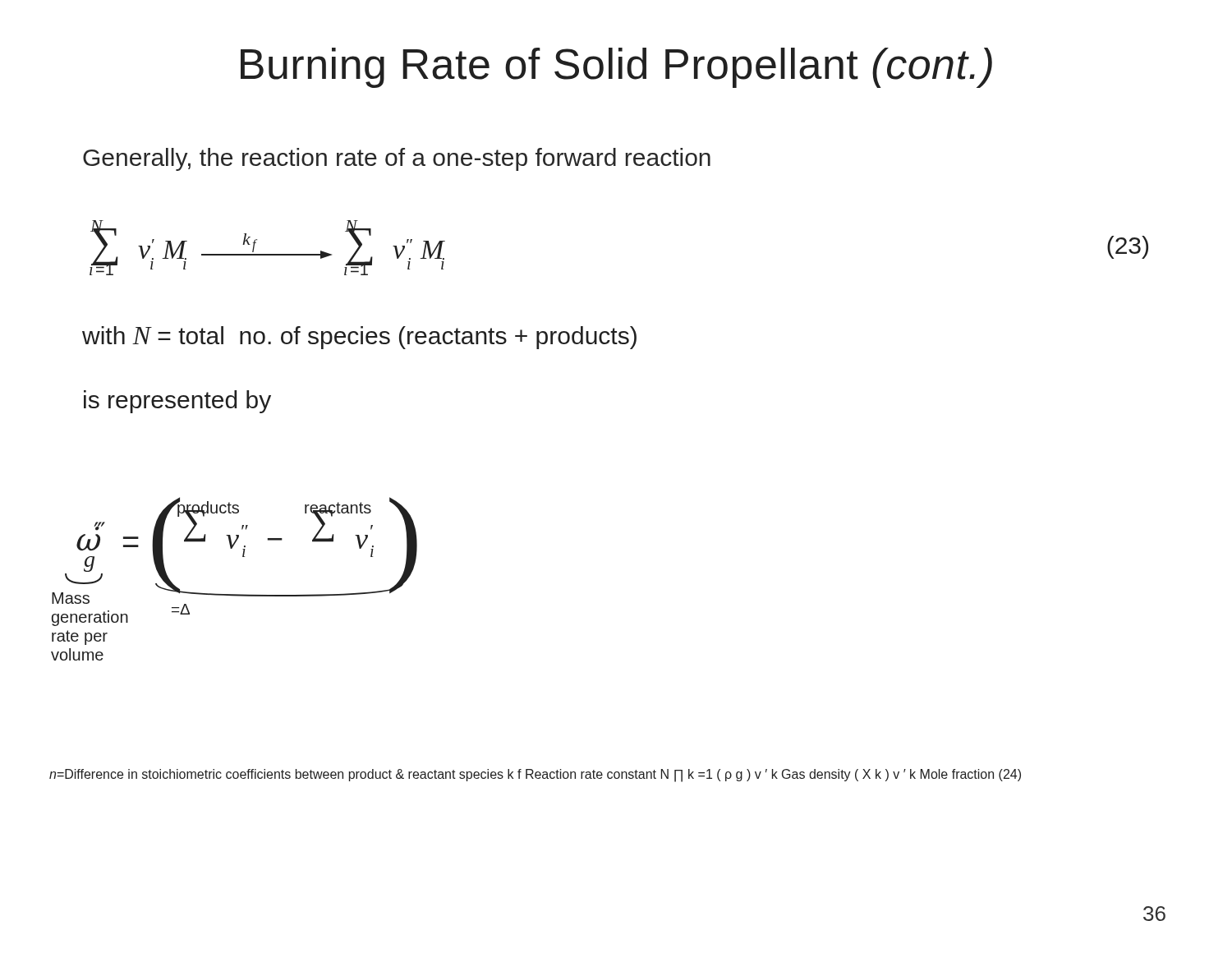Select the title that says "Burning Rate of Solid Propellant (cont.)"

(x=616, y=64)
